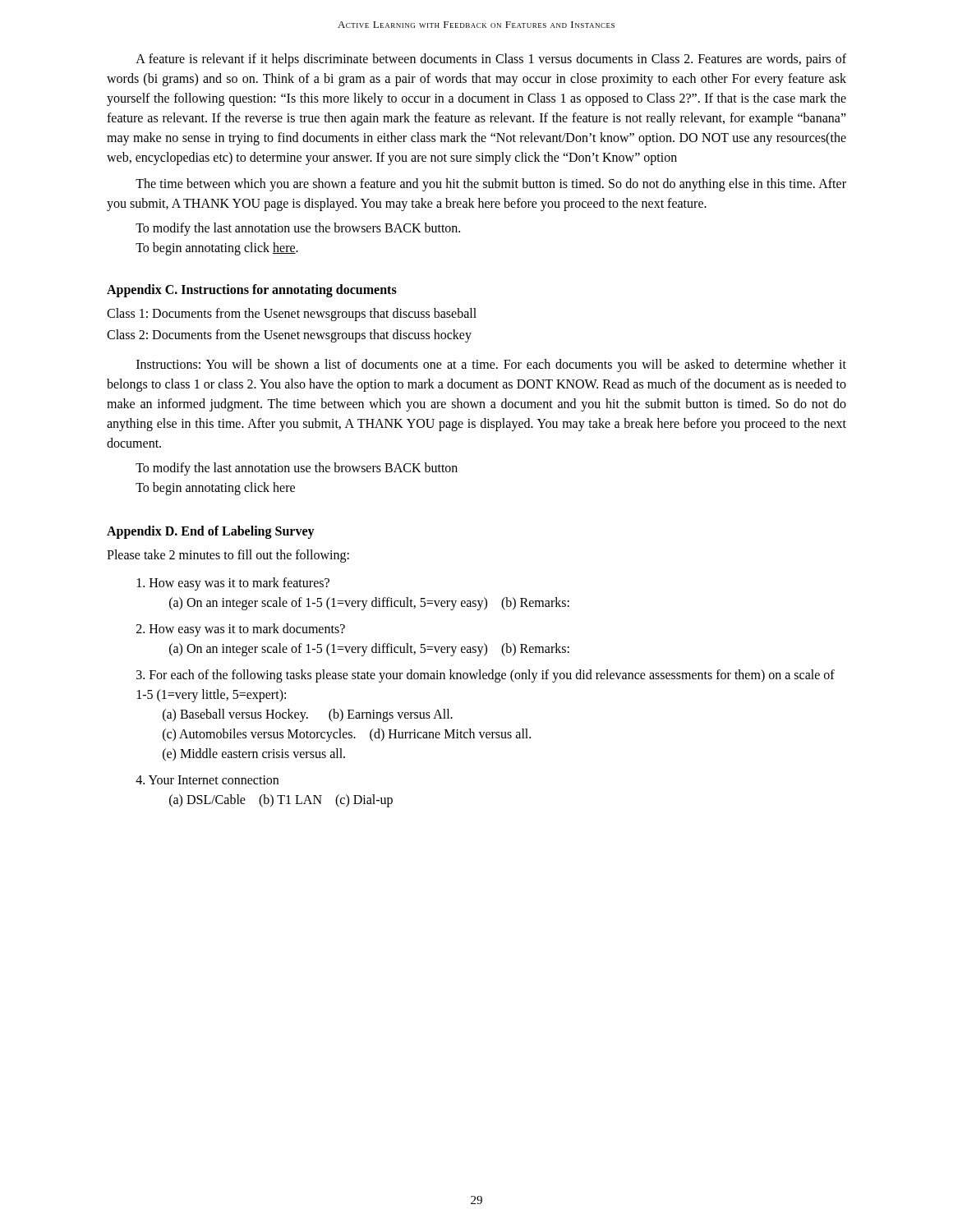Navigate to the region starting "The time between which you"
The width and height of the screenshot is (953, 1232).
(476, 194)
